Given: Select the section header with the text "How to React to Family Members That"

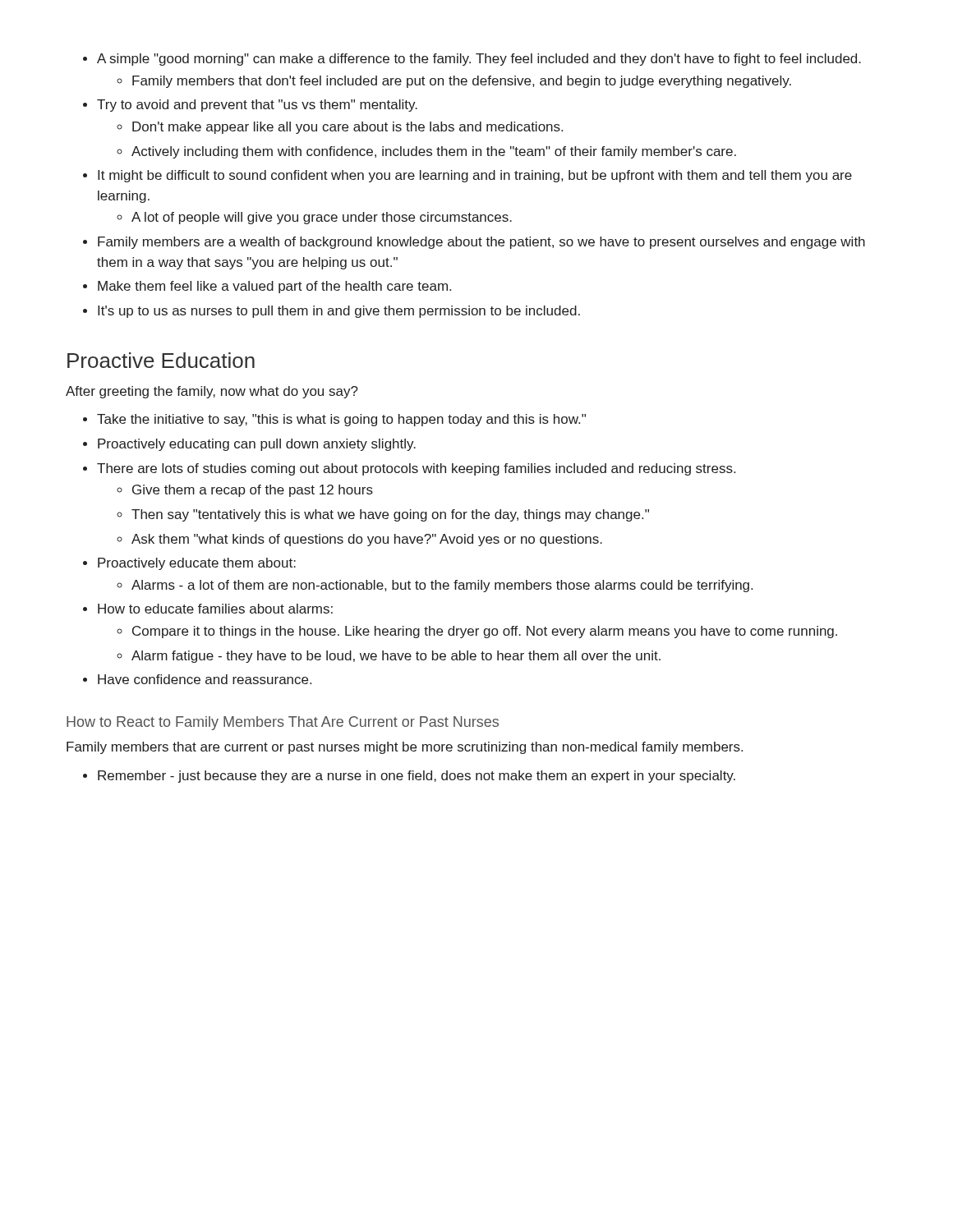Looking at the screenshot, I should pos(476,722).
